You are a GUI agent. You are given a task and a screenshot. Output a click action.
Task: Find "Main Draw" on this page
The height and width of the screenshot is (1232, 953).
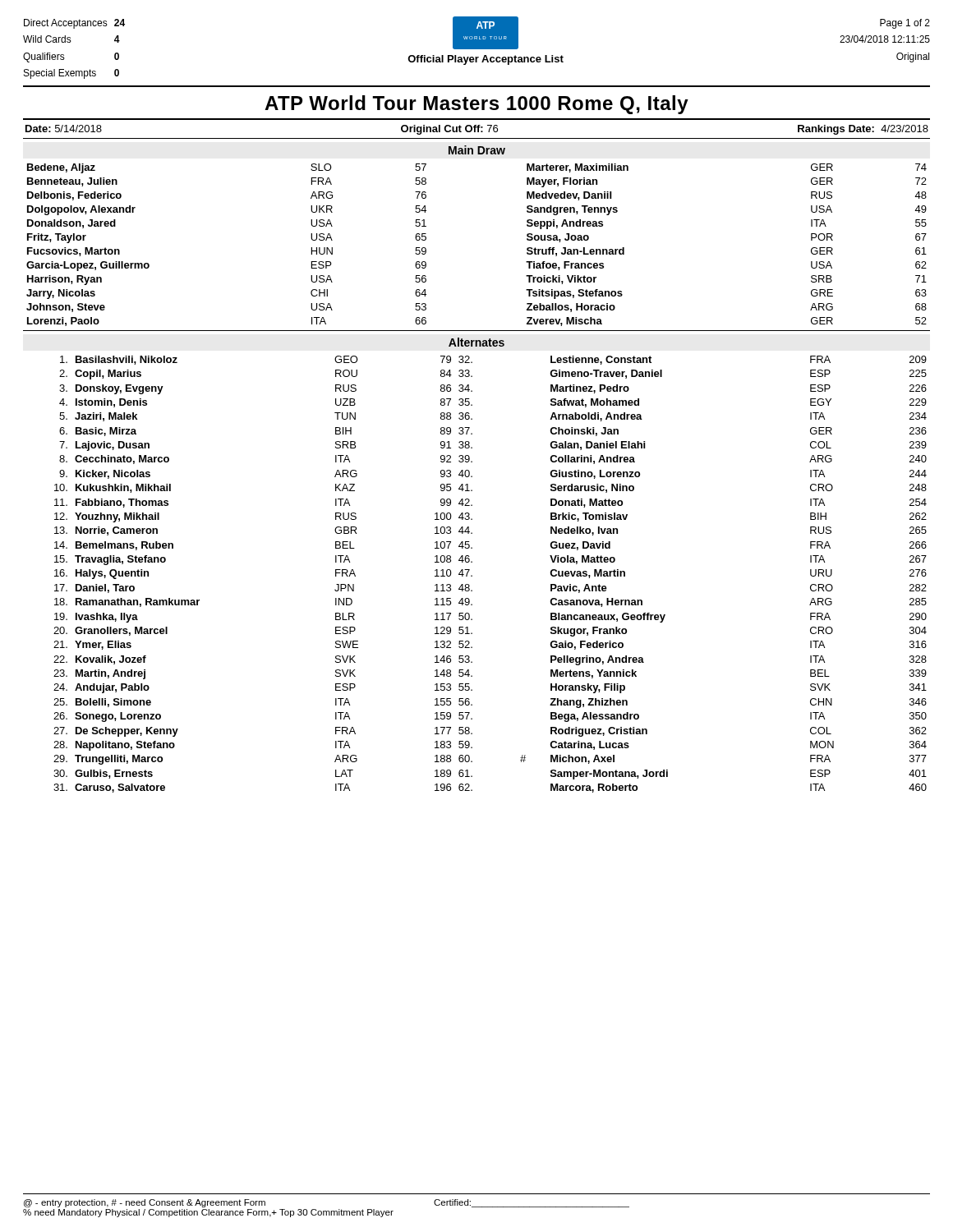coord(476,150)
